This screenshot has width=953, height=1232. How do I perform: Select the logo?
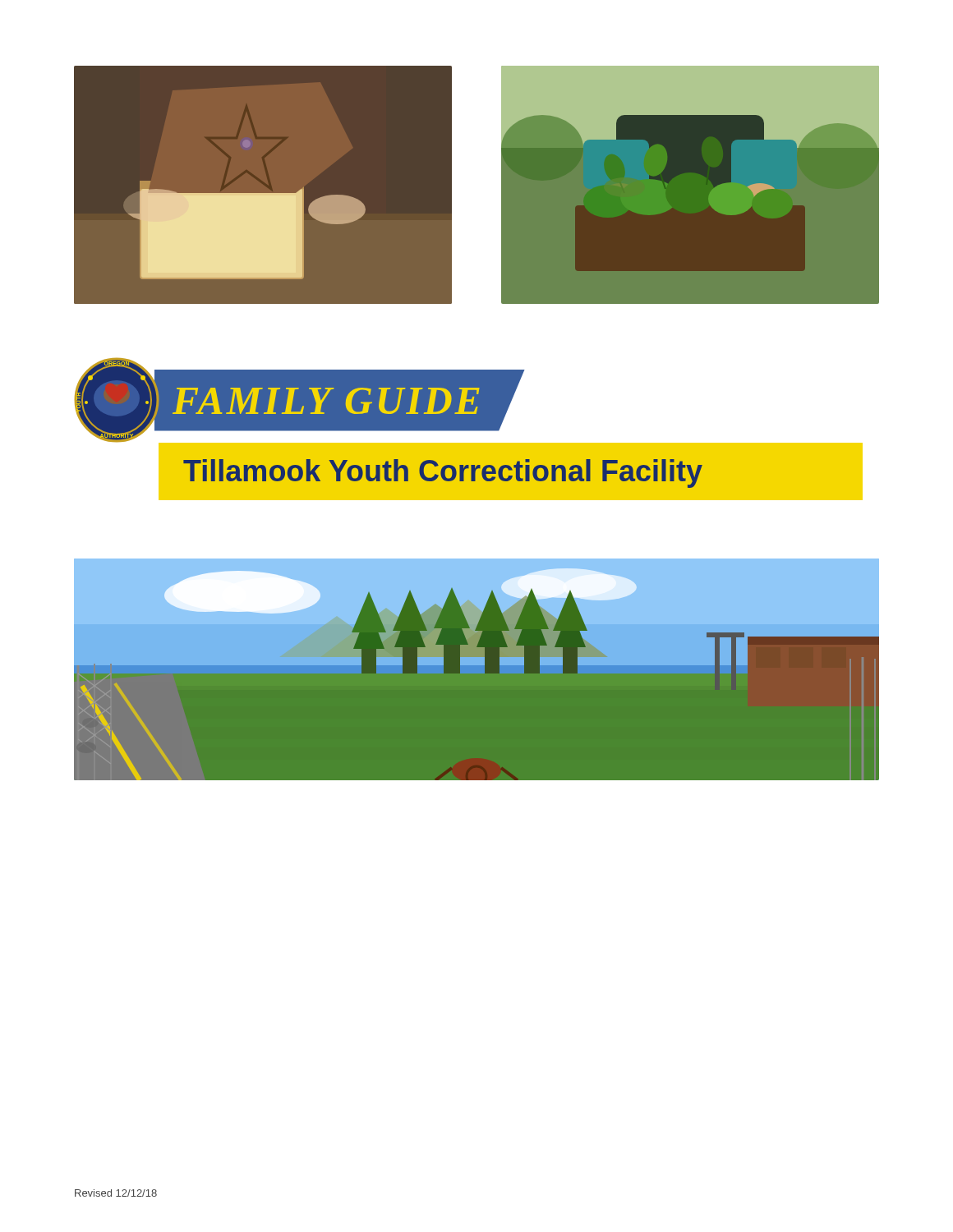tap(117, 400)
